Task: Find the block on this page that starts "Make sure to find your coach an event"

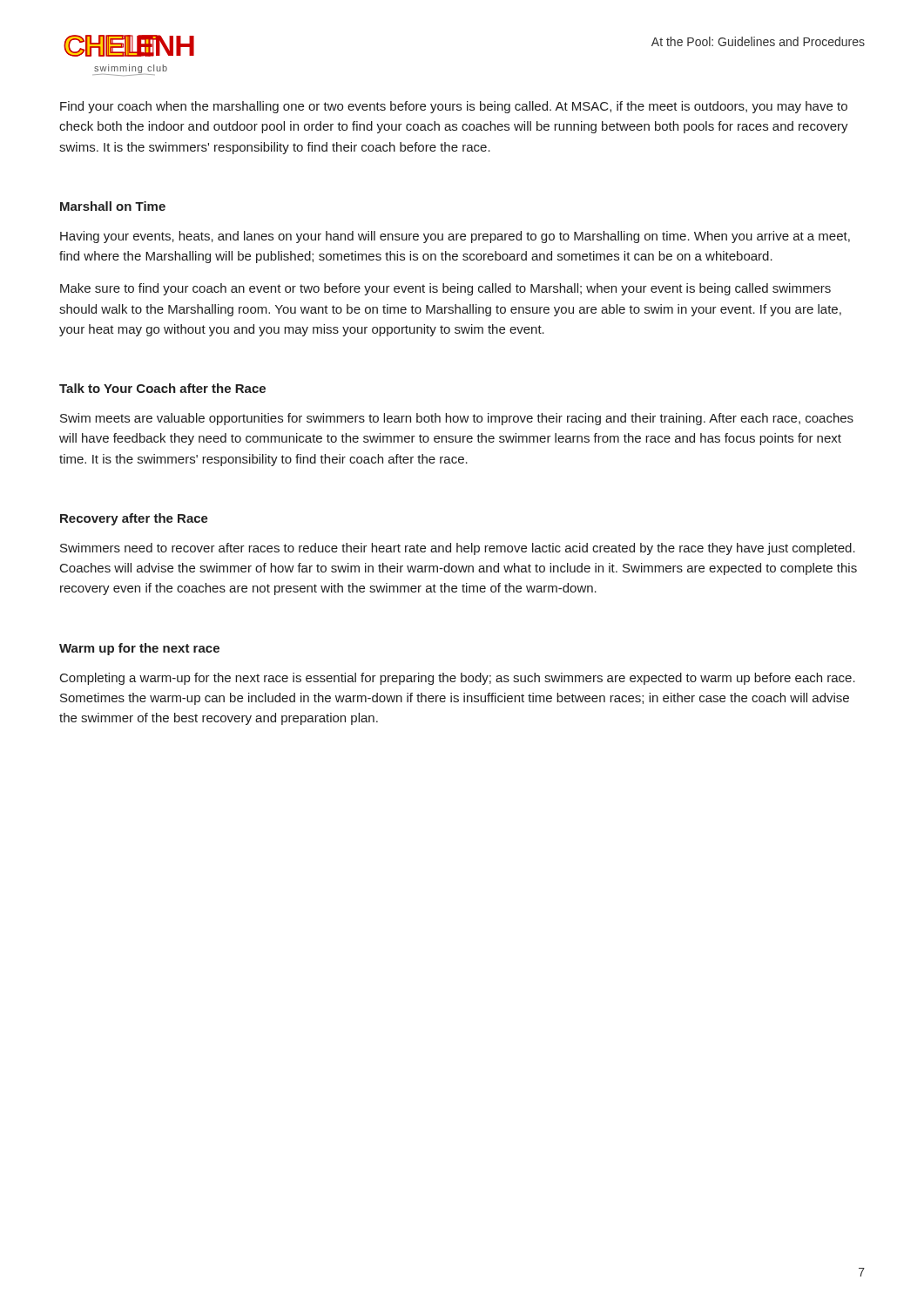Action: point(451,308)
